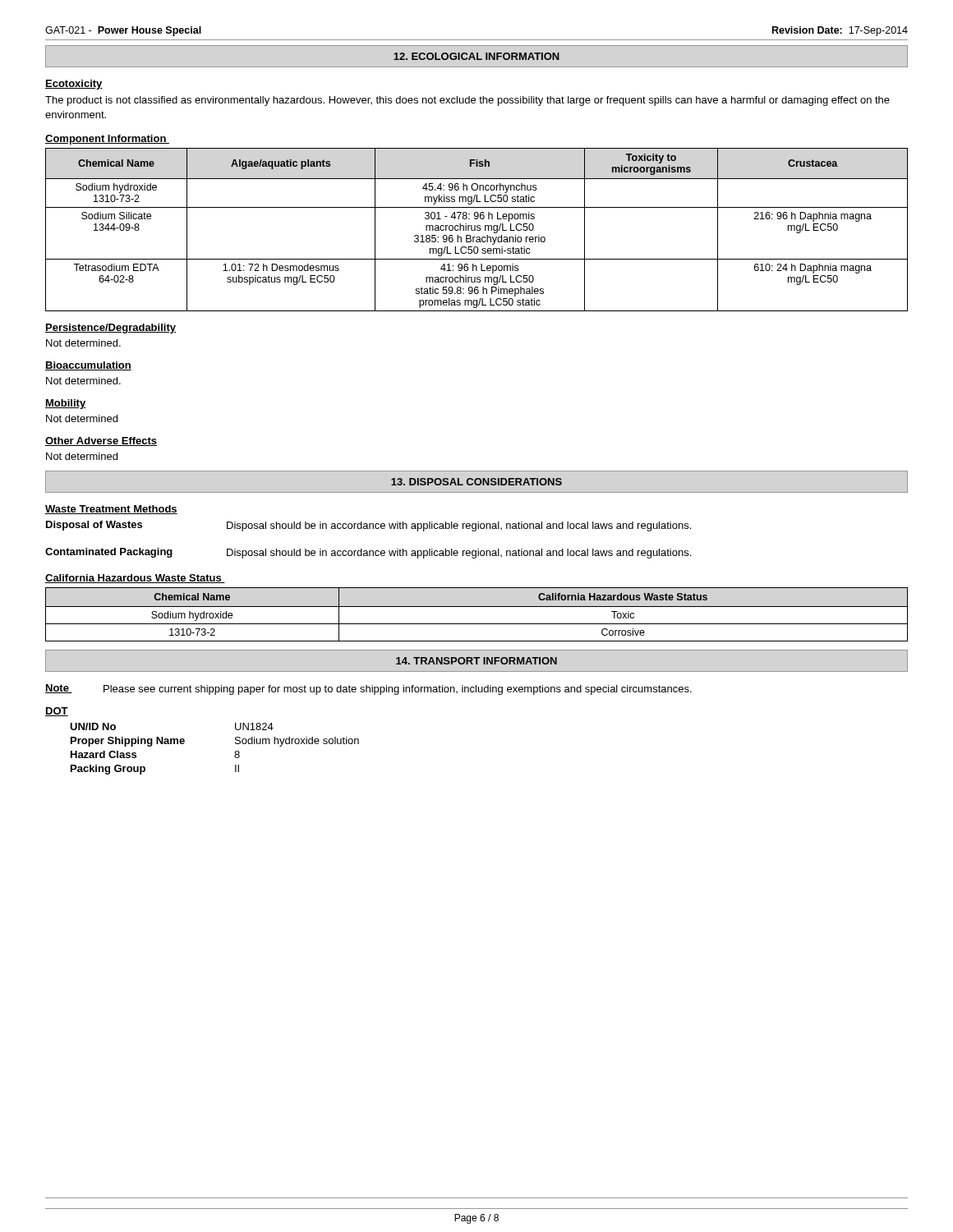Navigate to the element starting "14. TRANSPORT INFORMATION"

476,661
